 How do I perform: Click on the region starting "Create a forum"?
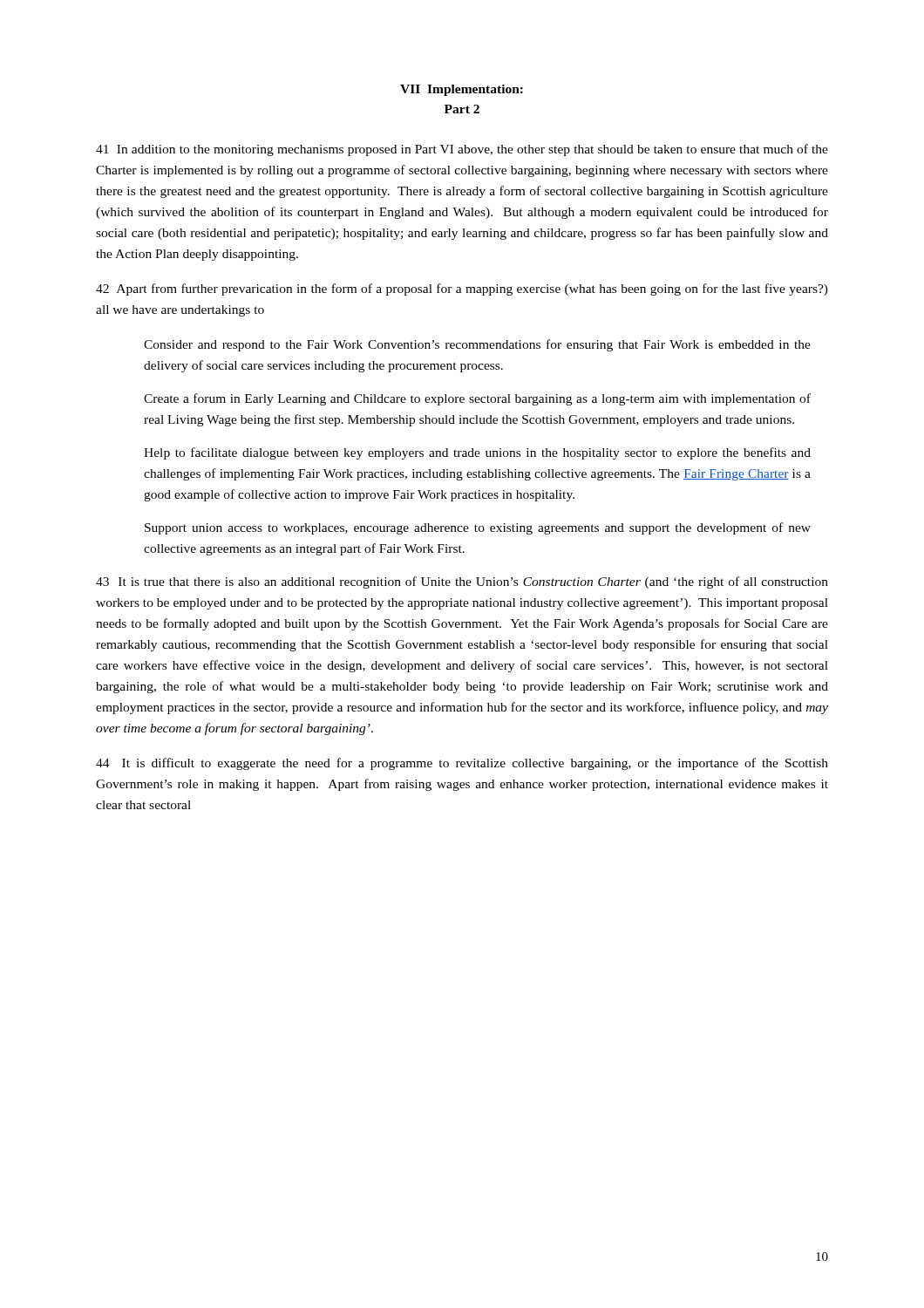pyautogui.click(x=477, y=408)
